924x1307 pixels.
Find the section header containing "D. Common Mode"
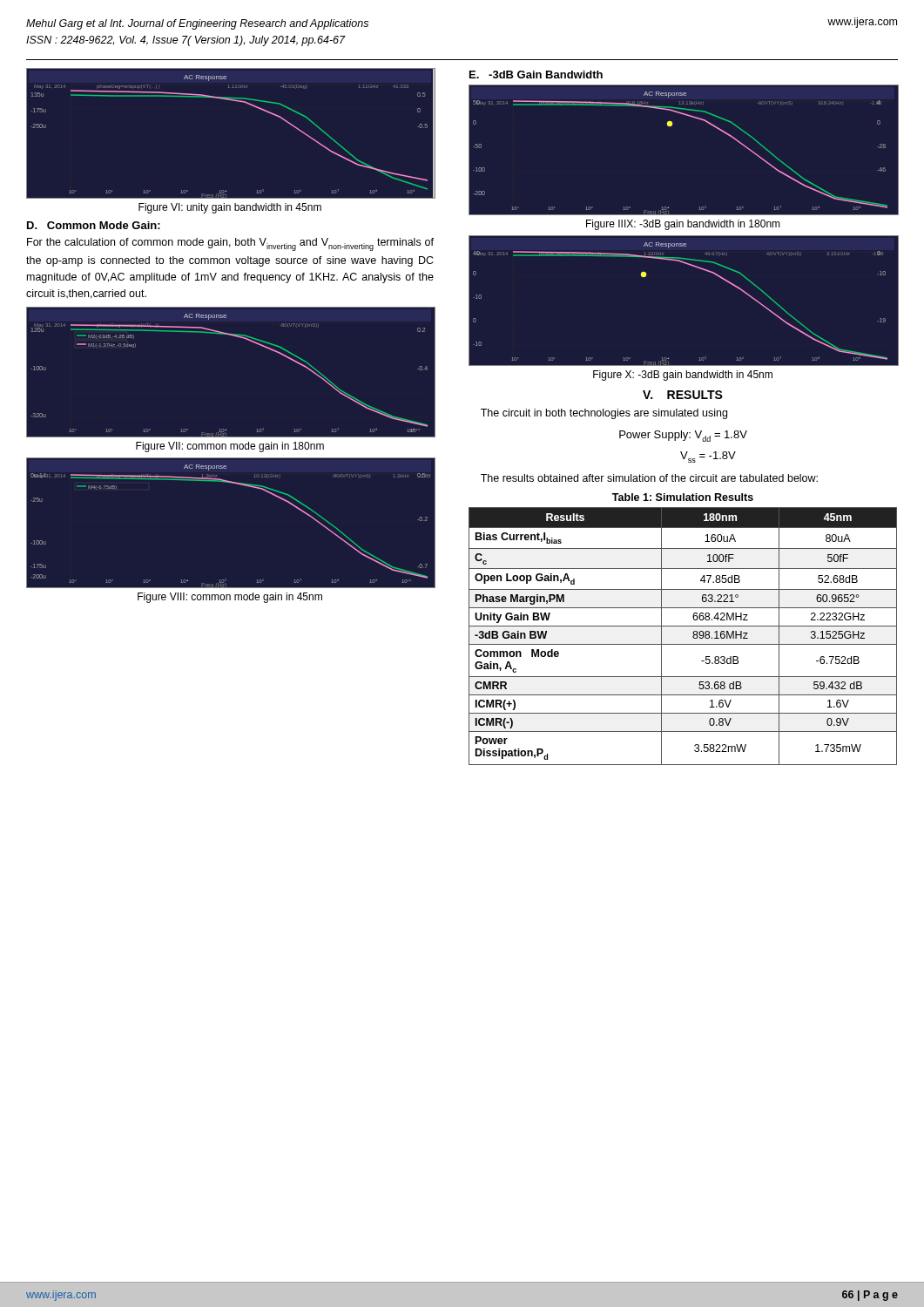click(93, 225)
